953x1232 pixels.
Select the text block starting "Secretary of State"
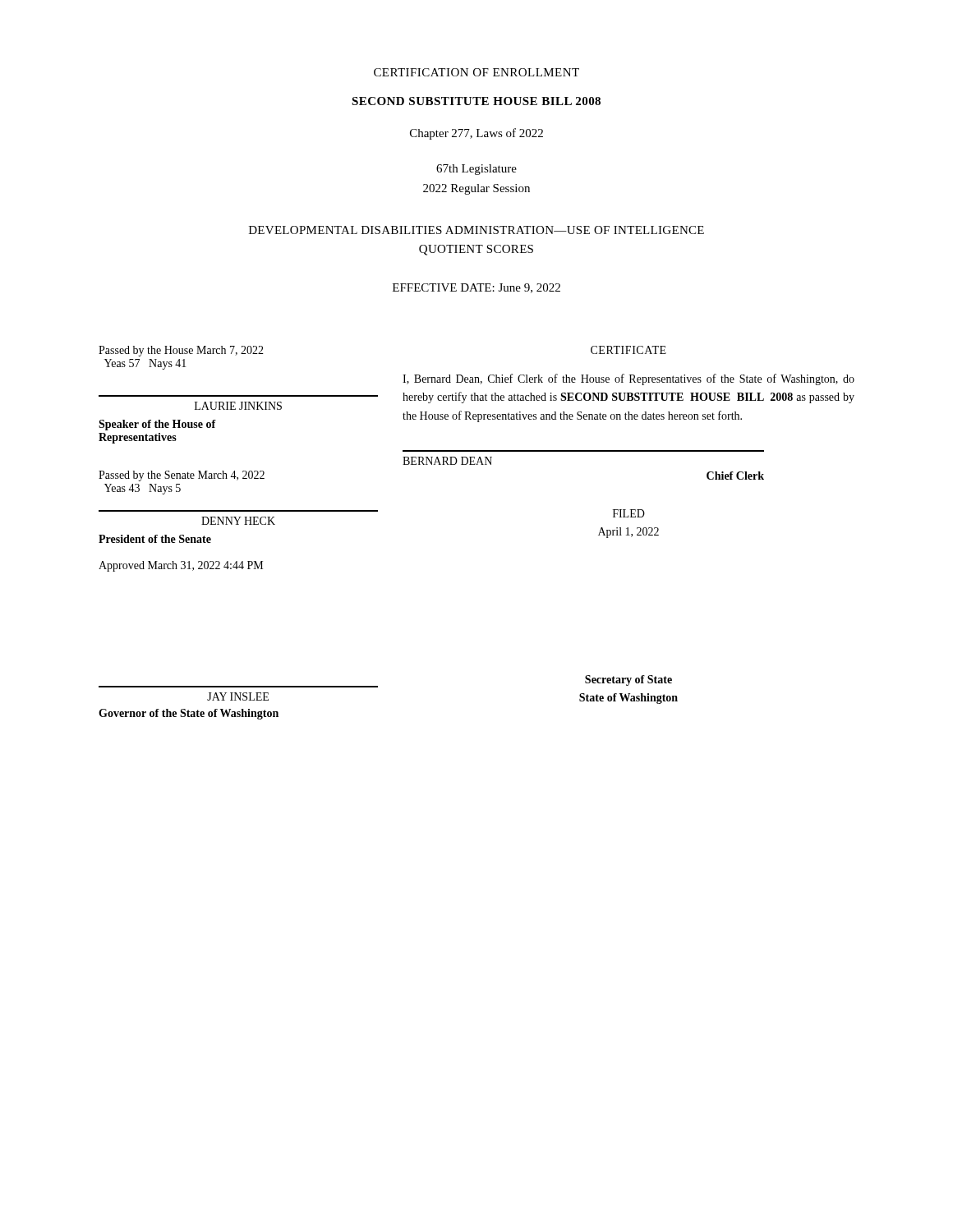coord(628,689)
